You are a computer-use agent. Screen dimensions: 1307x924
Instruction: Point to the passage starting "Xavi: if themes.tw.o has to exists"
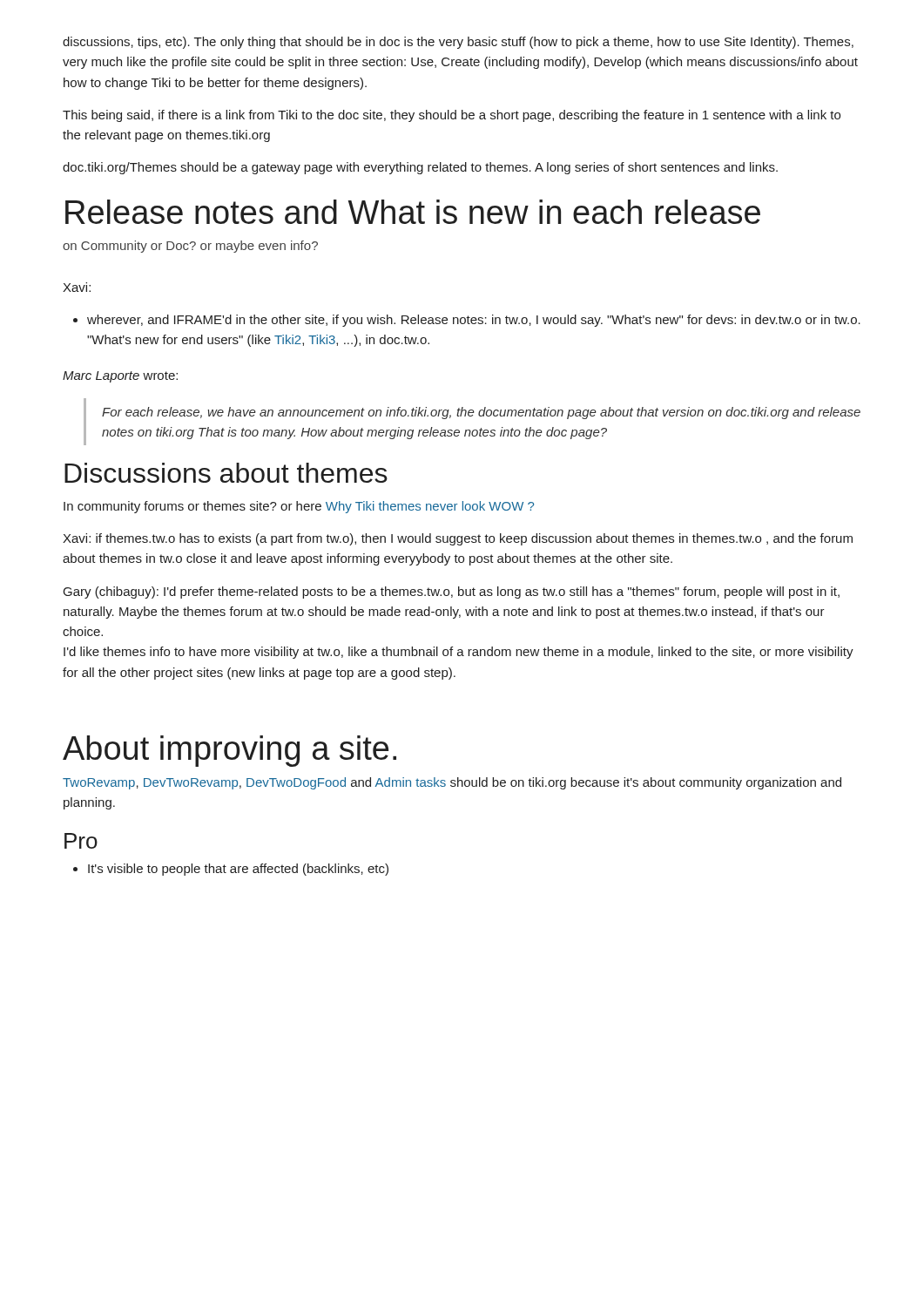pos(462,548)
